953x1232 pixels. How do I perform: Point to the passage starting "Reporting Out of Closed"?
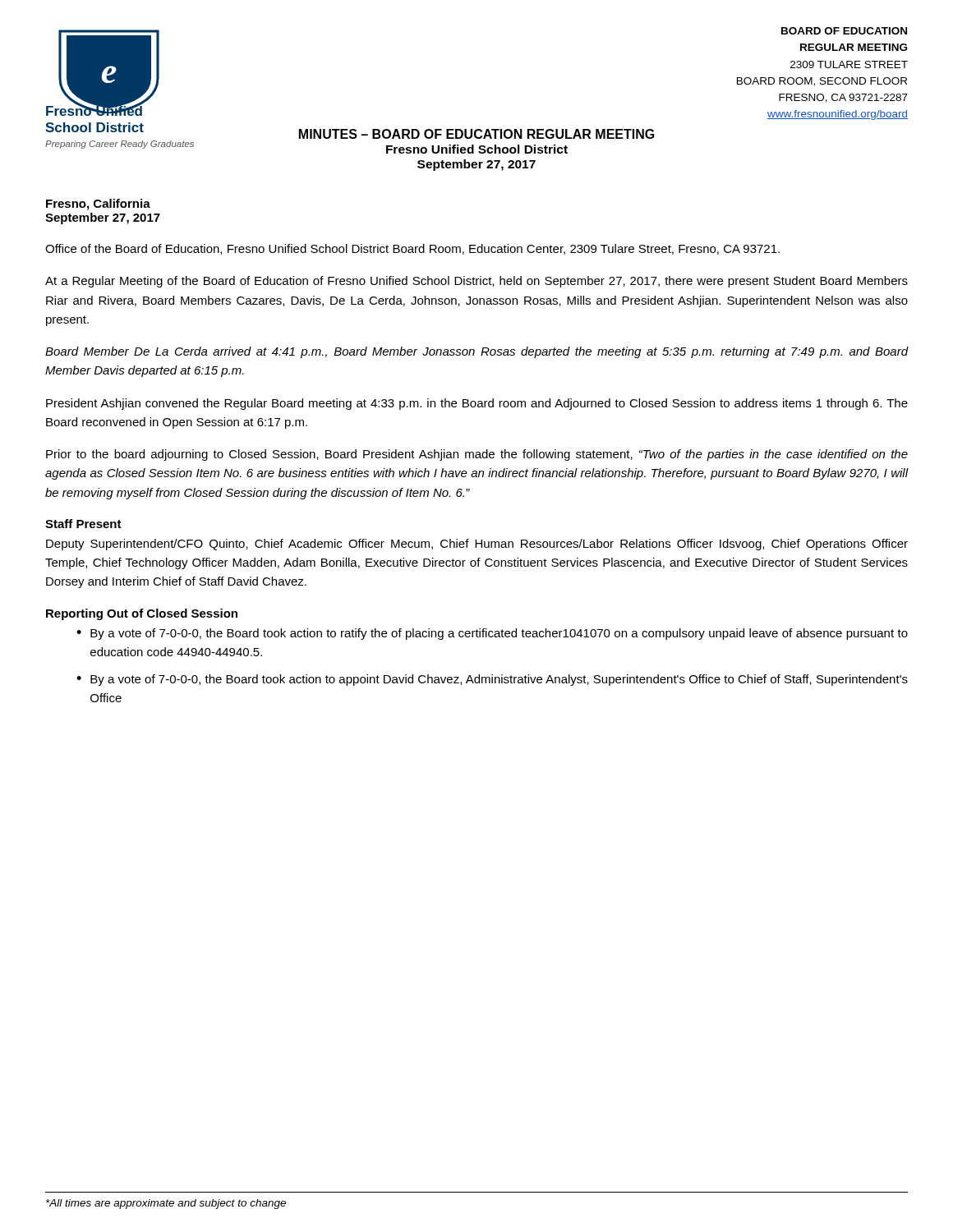[x=142, y=613]
